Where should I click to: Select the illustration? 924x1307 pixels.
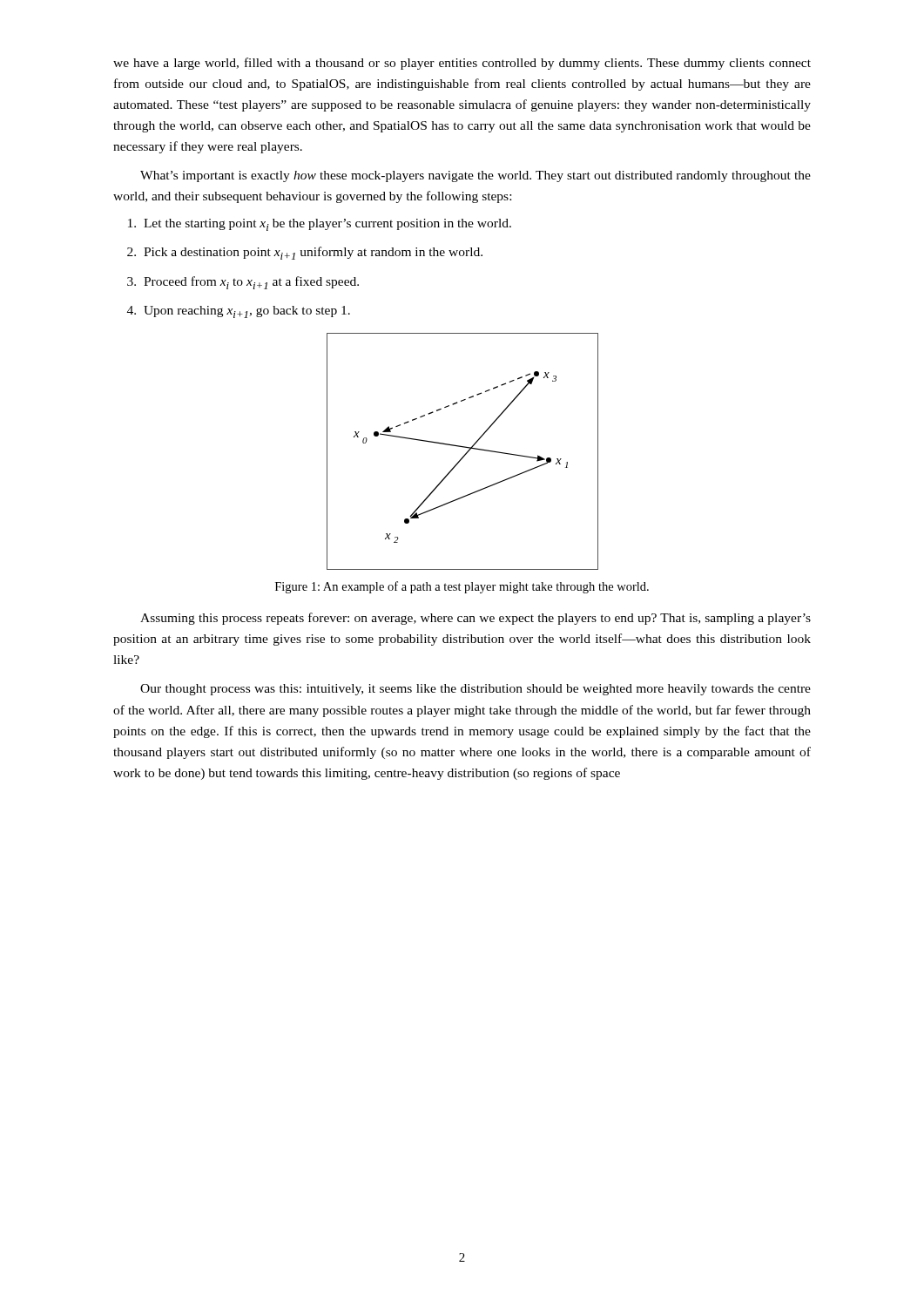point(462,452)
